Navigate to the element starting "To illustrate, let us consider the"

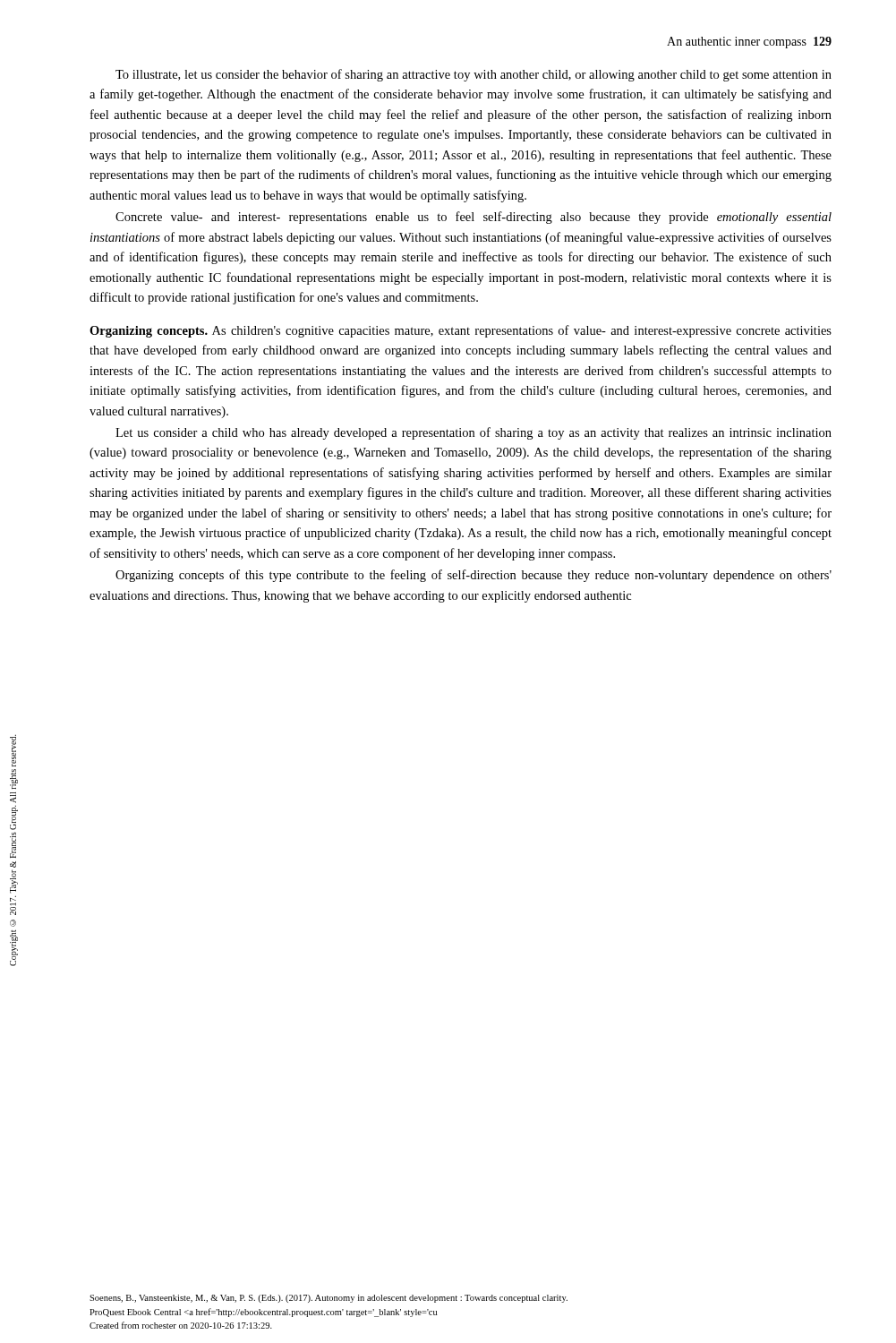pyautogui.click(x=461, y=135)
